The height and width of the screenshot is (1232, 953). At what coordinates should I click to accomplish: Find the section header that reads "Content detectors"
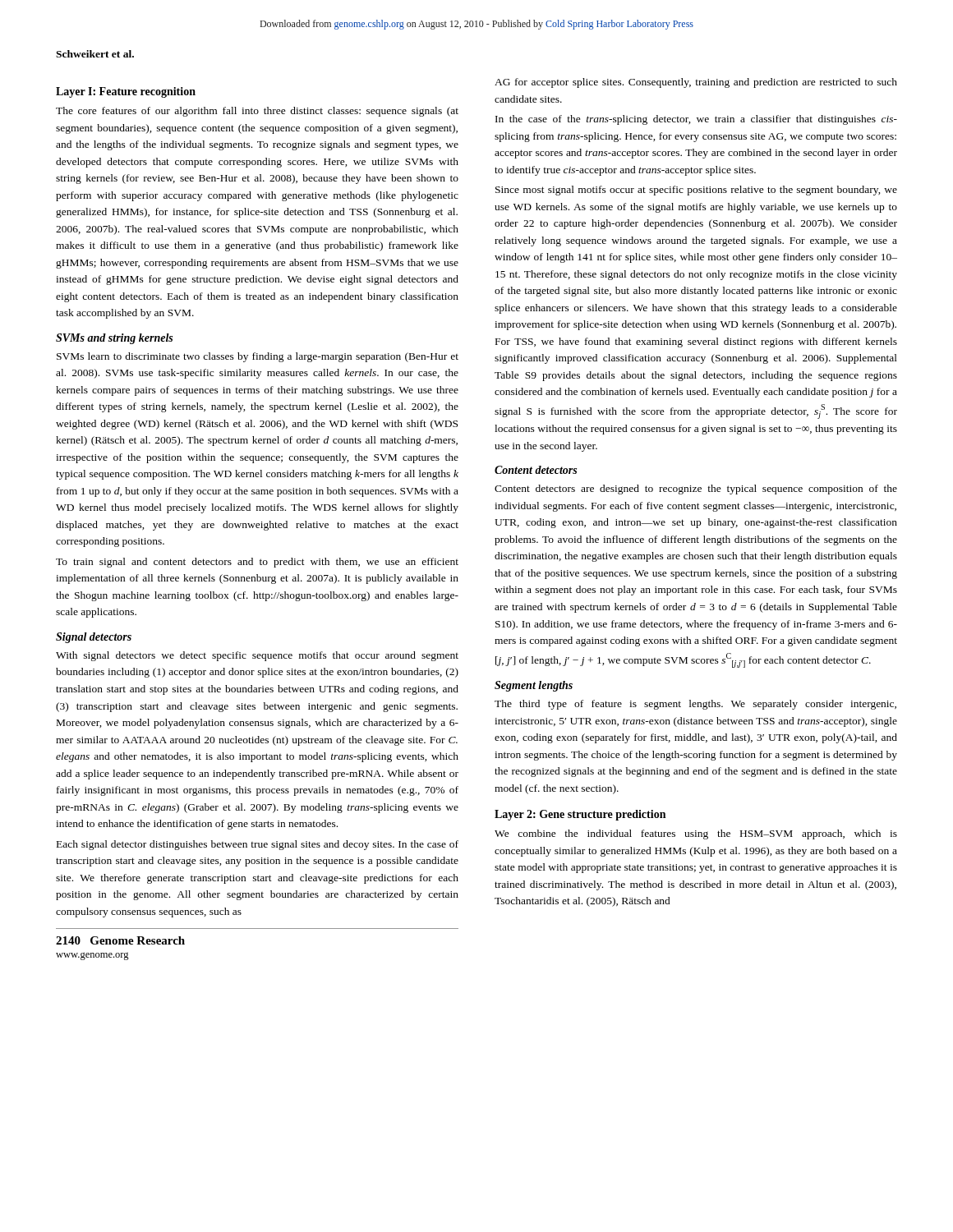(536, 471)
